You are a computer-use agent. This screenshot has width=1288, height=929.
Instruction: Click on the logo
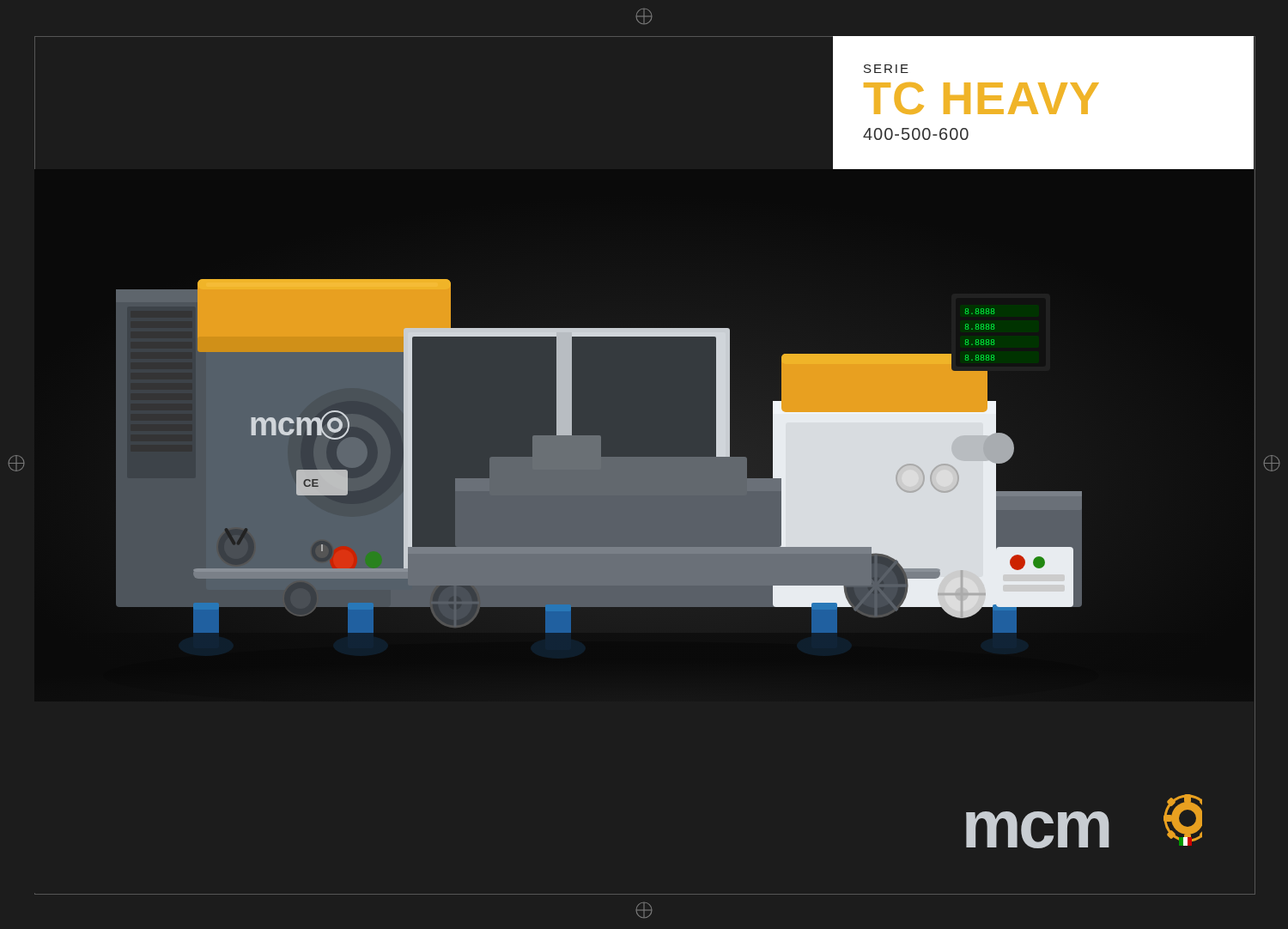point(1082,822)
